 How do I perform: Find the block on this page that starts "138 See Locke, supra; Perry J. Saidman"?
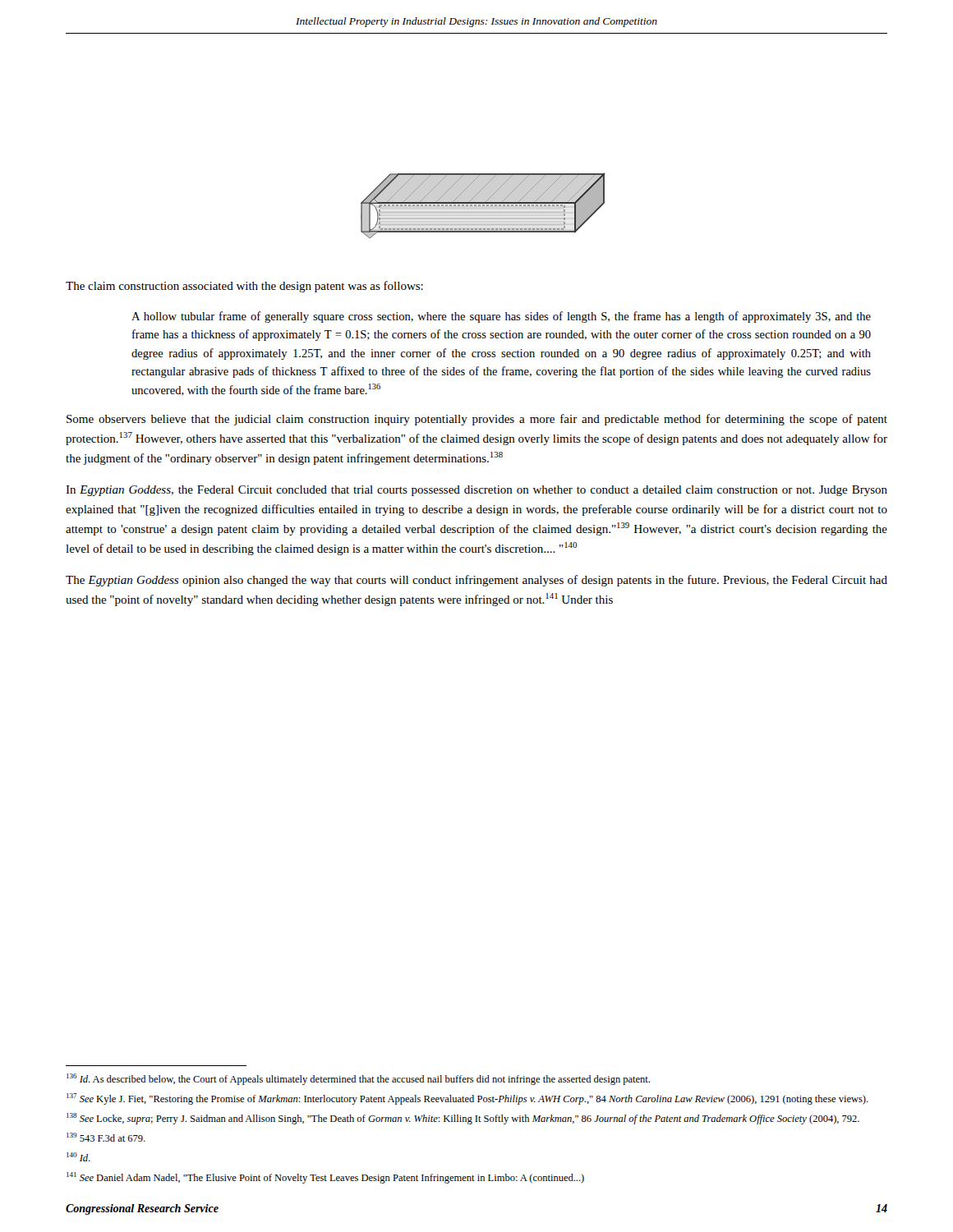[476, 1119]
